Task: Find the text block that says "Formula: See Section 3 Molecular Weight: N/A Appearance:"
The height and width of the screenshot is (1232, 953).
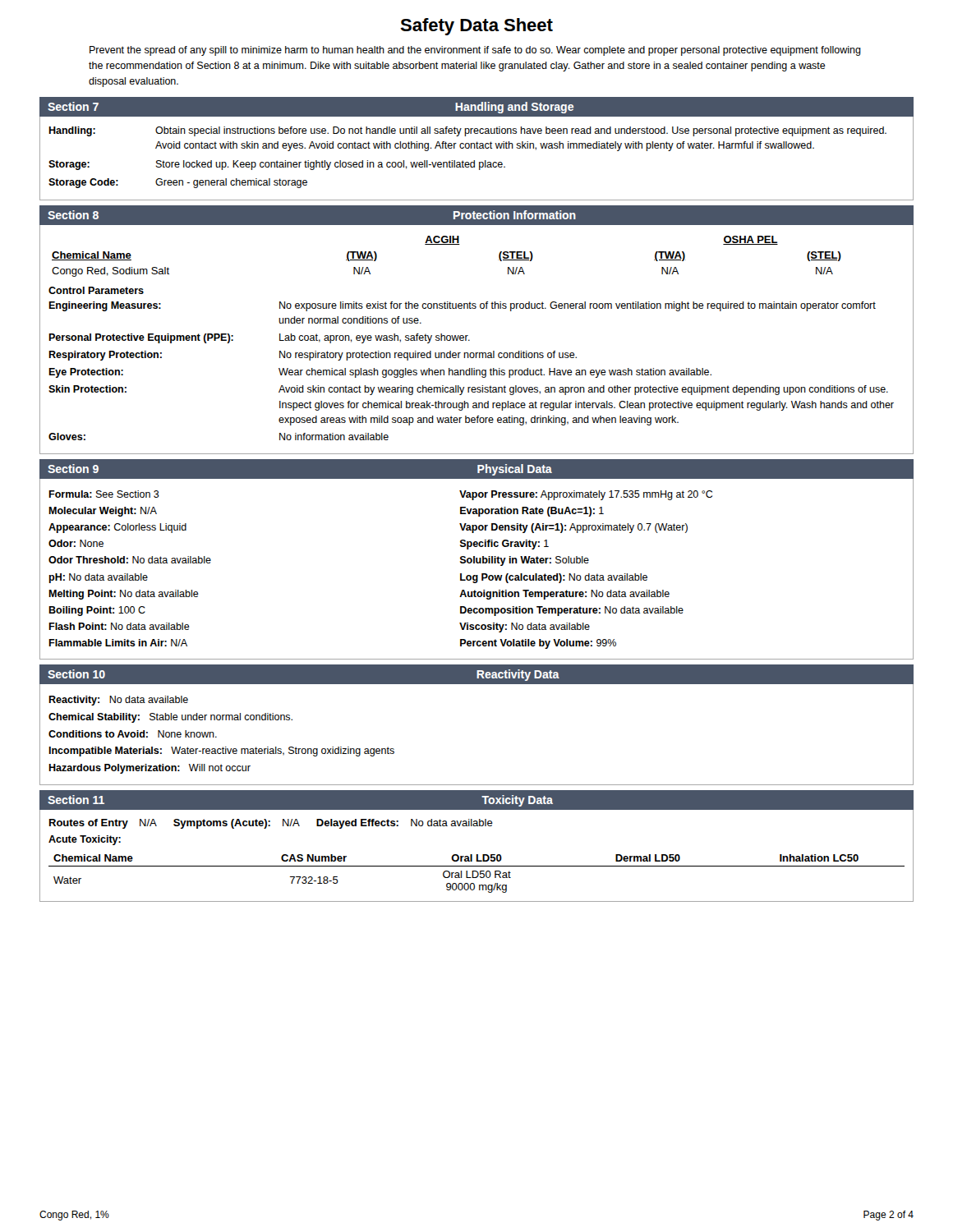Action: coord(104,494)
